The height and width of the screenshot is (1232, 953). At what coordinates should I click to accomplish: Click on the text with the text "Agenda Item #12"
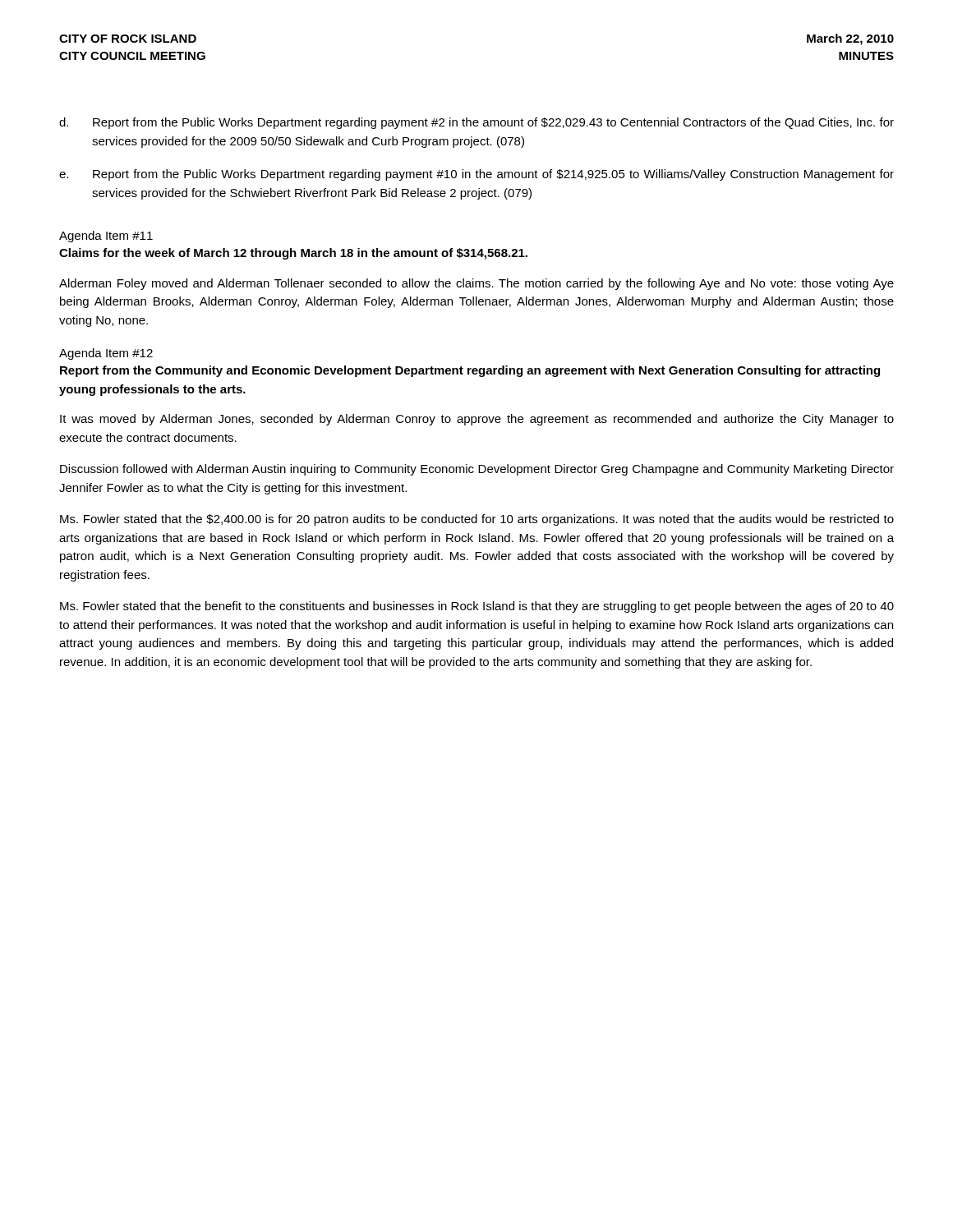[x=106, y=353]
